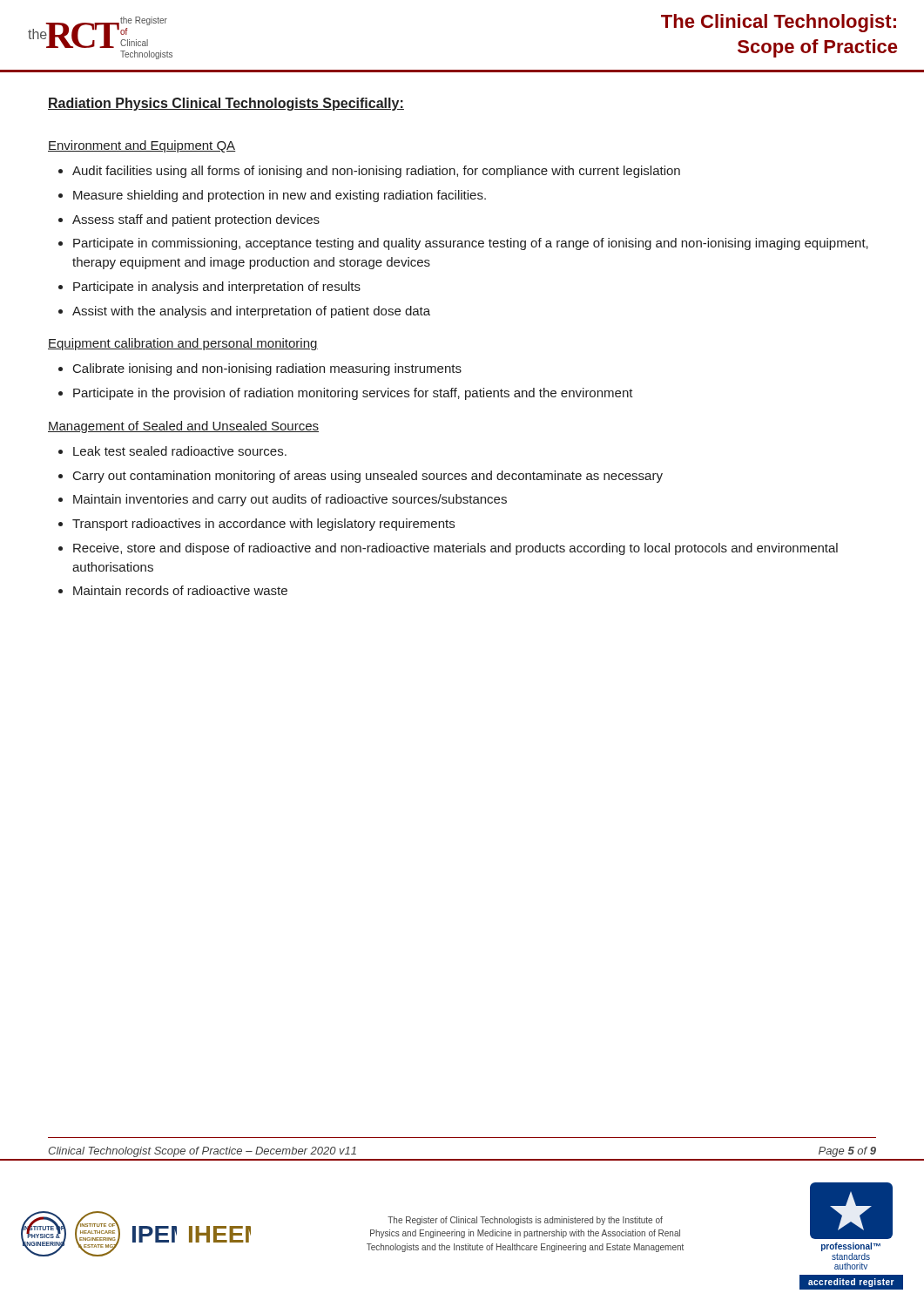924x1307 pixels.
Task: Navigate to the region starting "Environment and Equipment QA"
Action: coord(142,145)
